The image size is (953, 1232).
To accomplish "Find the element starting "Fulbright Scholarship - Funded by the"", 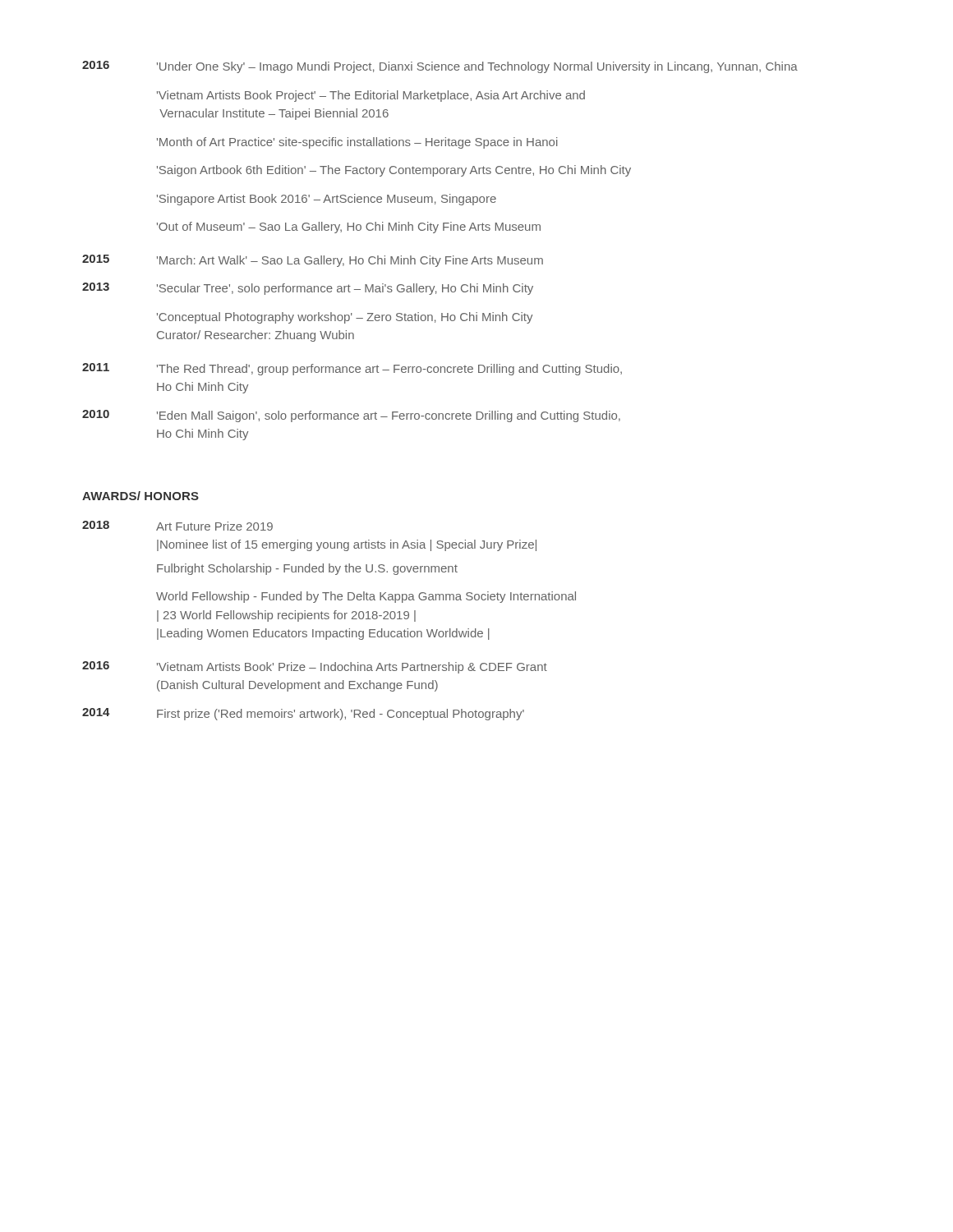I will coord(307,569).
